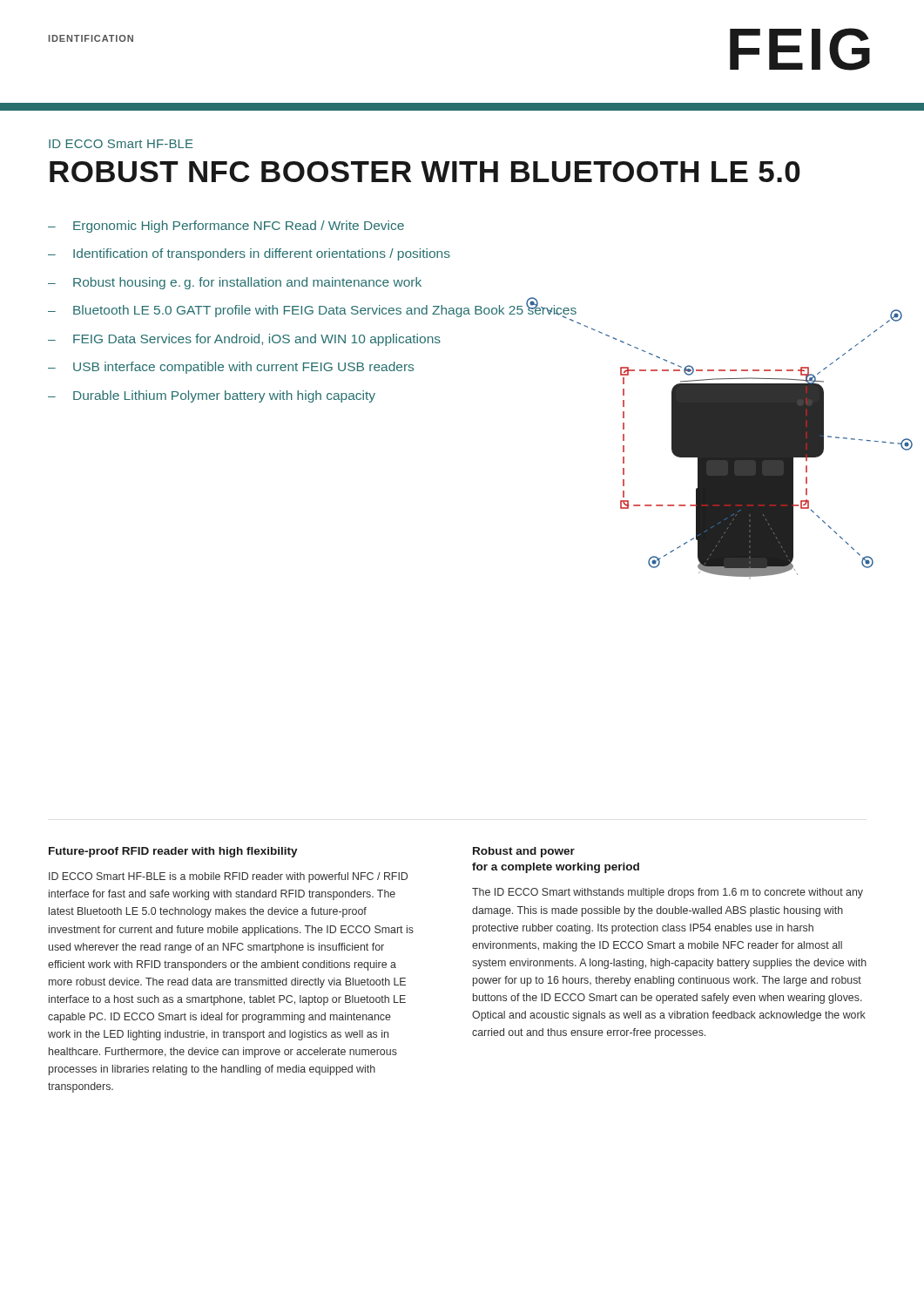The height and width of the screenshot is (1307, 924).
Task: Click on the list item that reads "– Bluetooth LE 5.0 GATT profile with FEIG"
Action: point(312,311)
